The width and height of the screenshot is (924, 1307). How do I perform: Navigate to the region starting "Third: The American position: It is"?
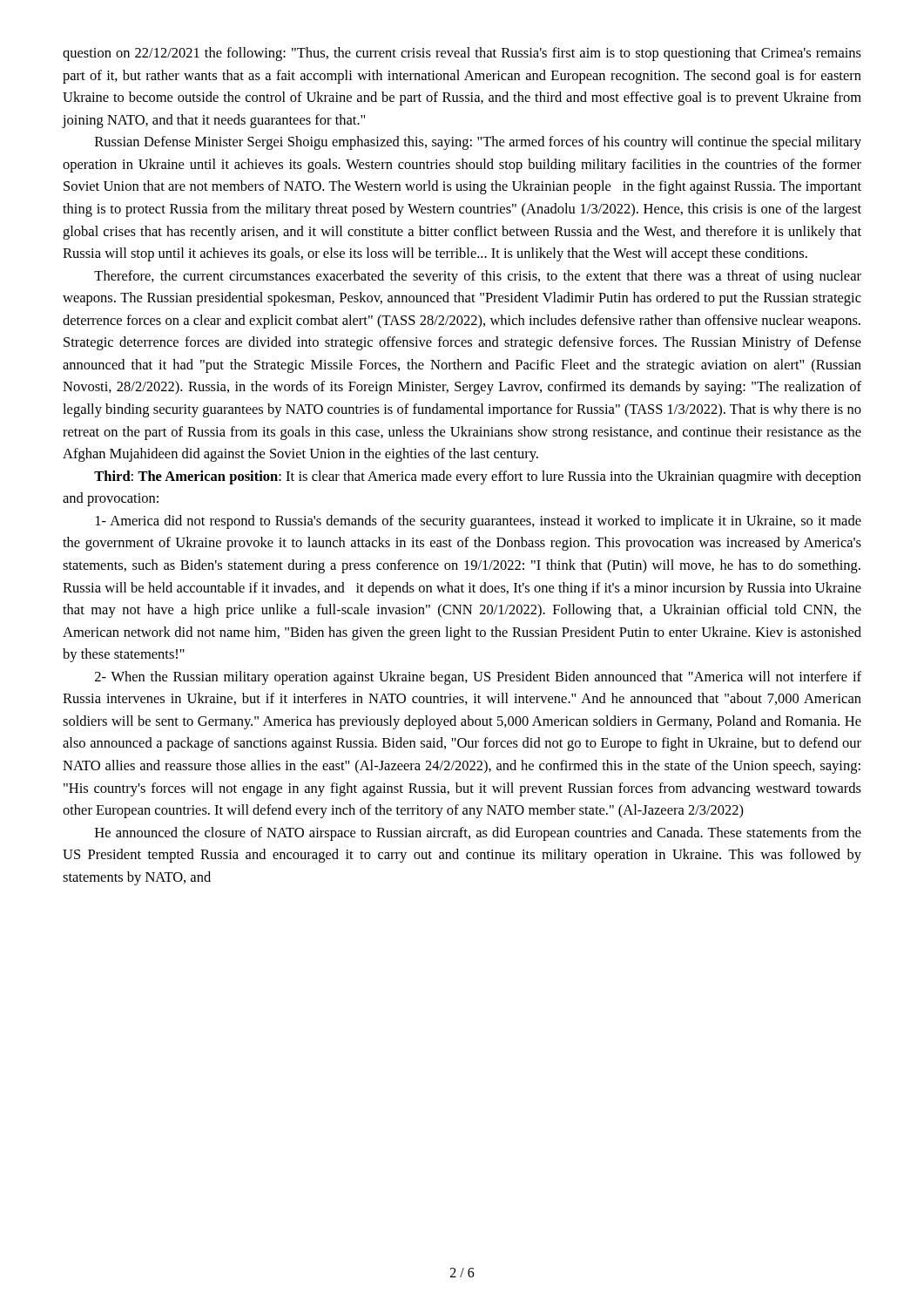coord(462,487)
